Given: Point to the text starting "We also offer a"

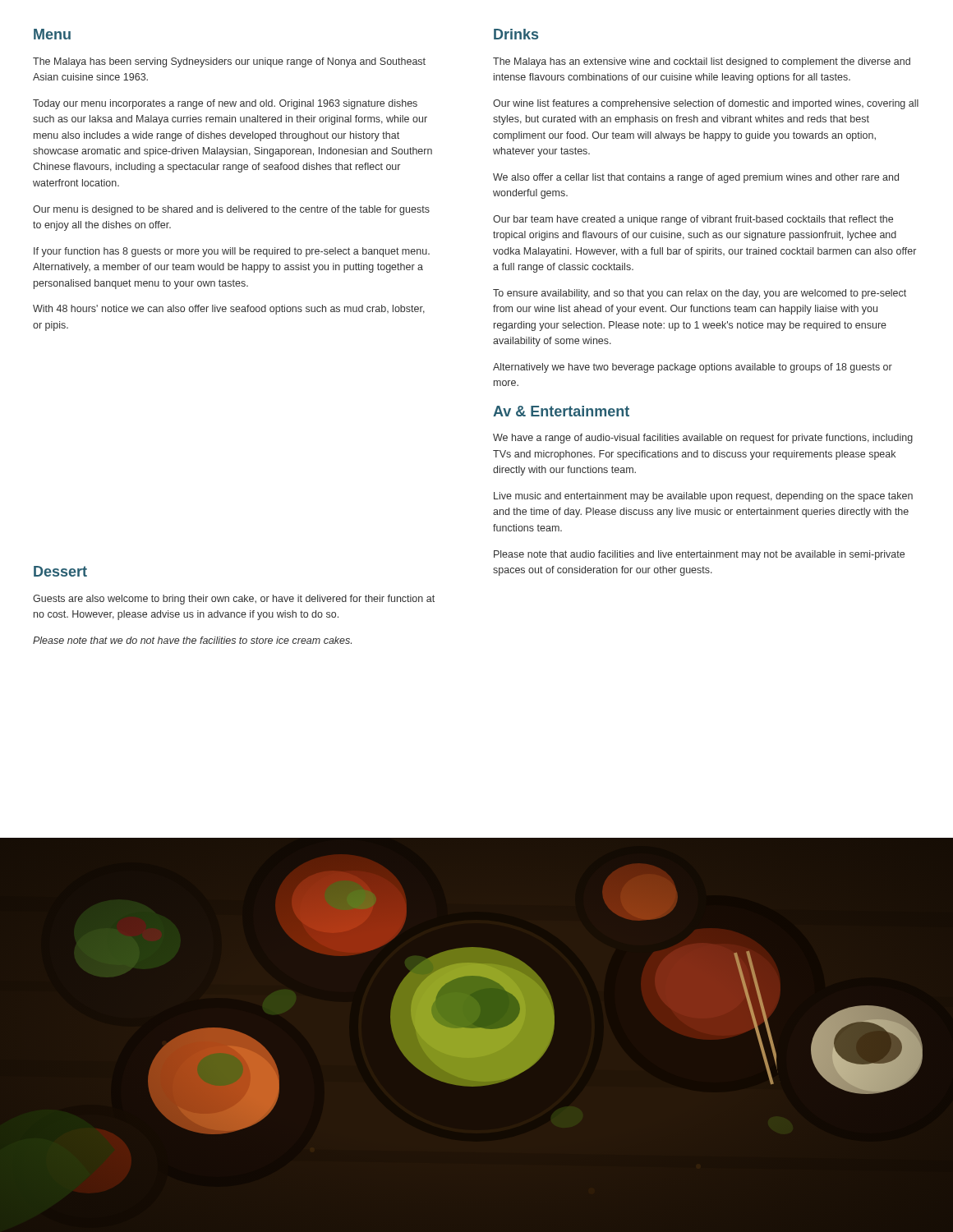Looking at the screenshot, I should click(707, 186).
